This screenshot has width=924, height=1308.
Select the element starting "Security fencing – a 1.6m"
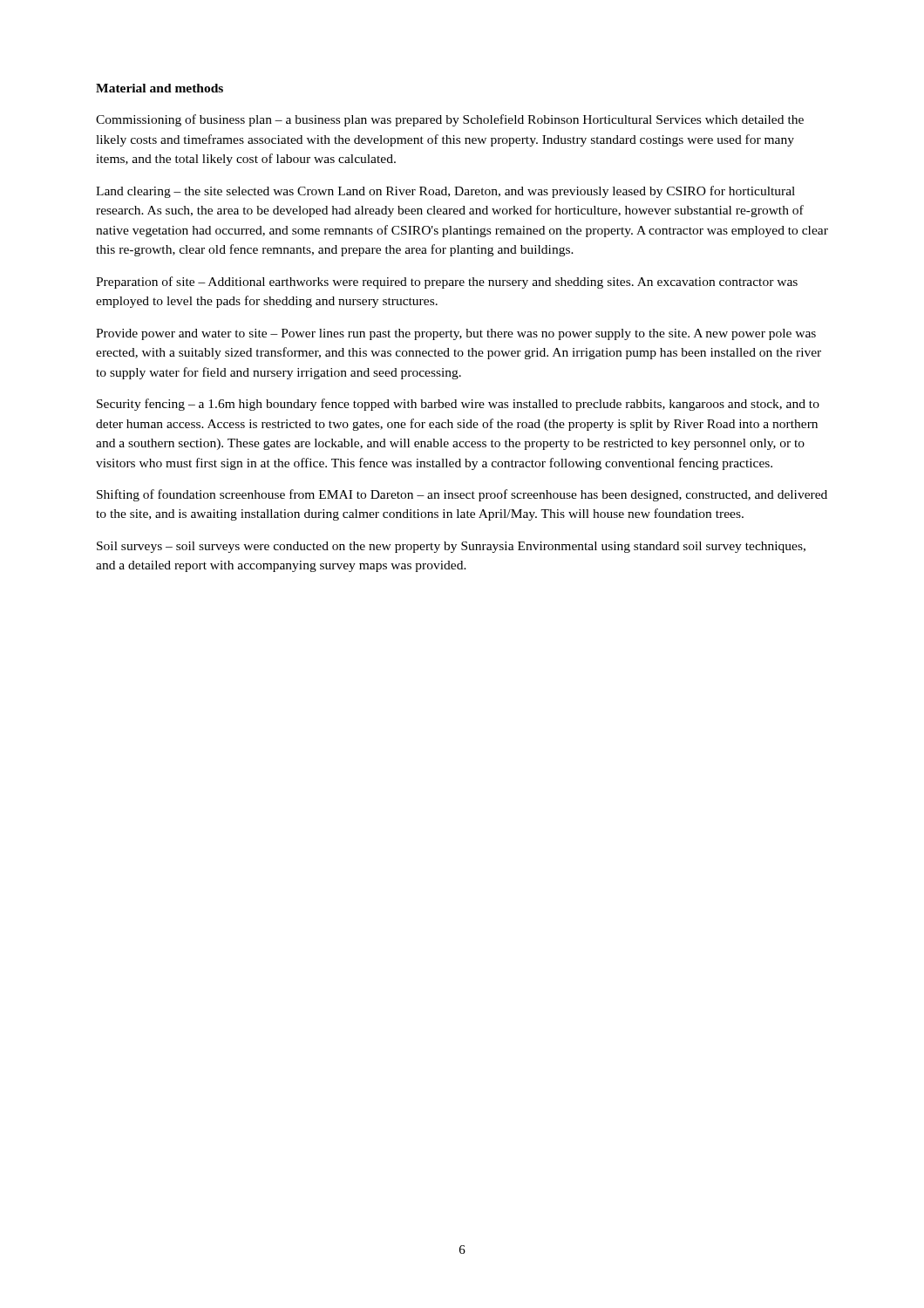pyautogui.click(x=458, y=433)
